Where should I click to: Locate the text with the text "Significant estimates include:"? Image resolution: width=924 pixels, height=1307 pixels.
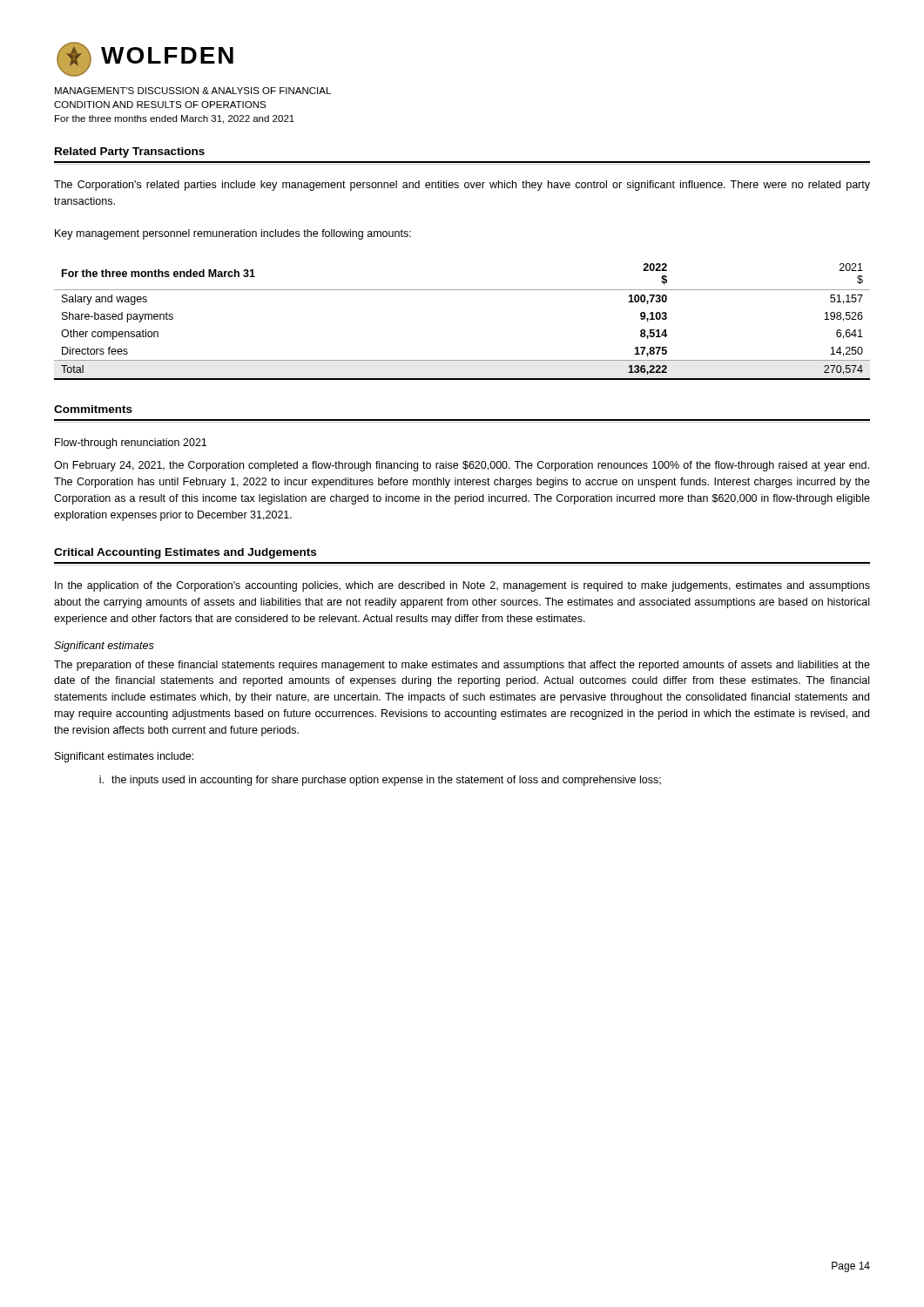124,757
